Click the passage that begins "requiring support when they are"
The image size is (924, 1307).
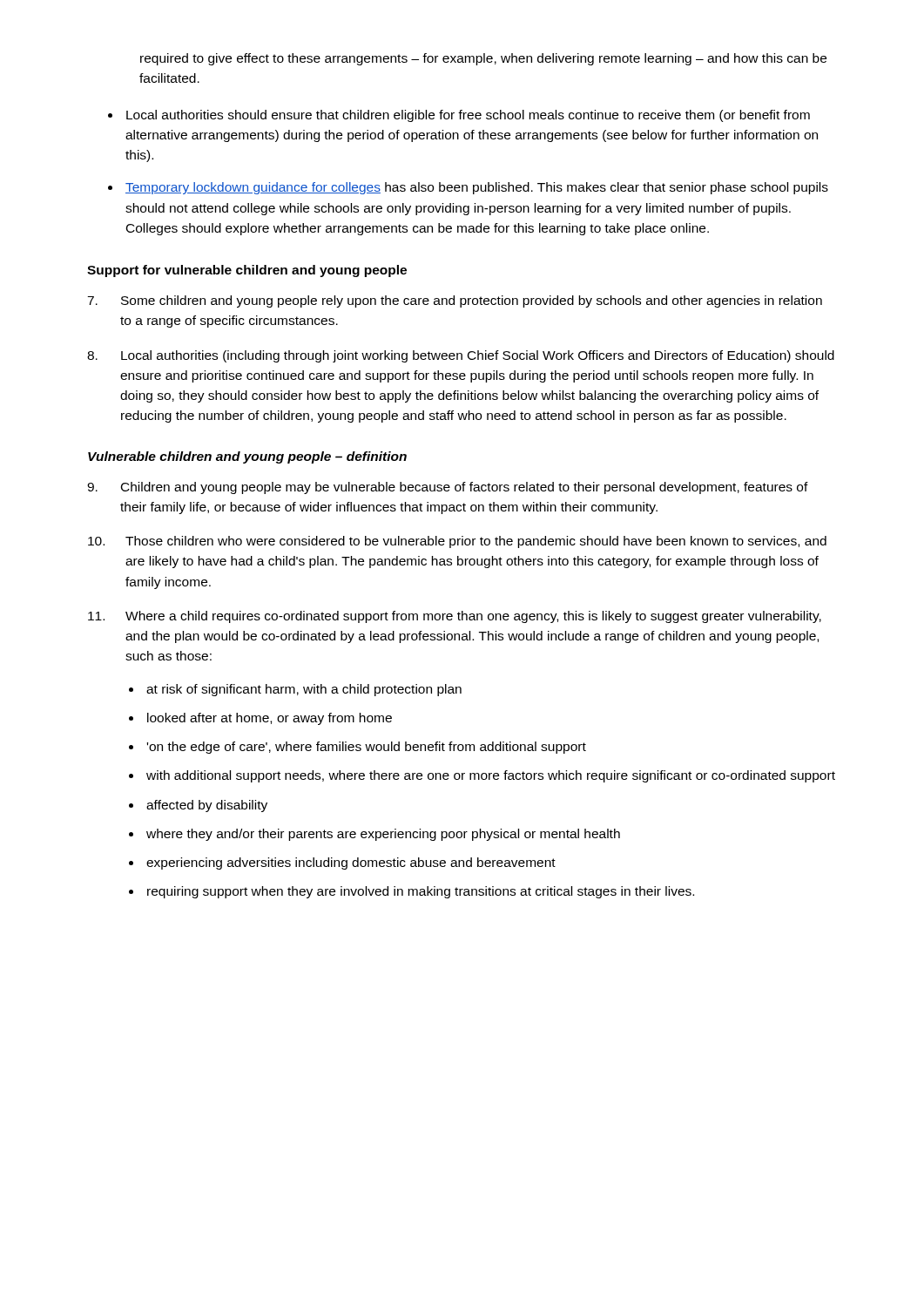tap(421, 891)
